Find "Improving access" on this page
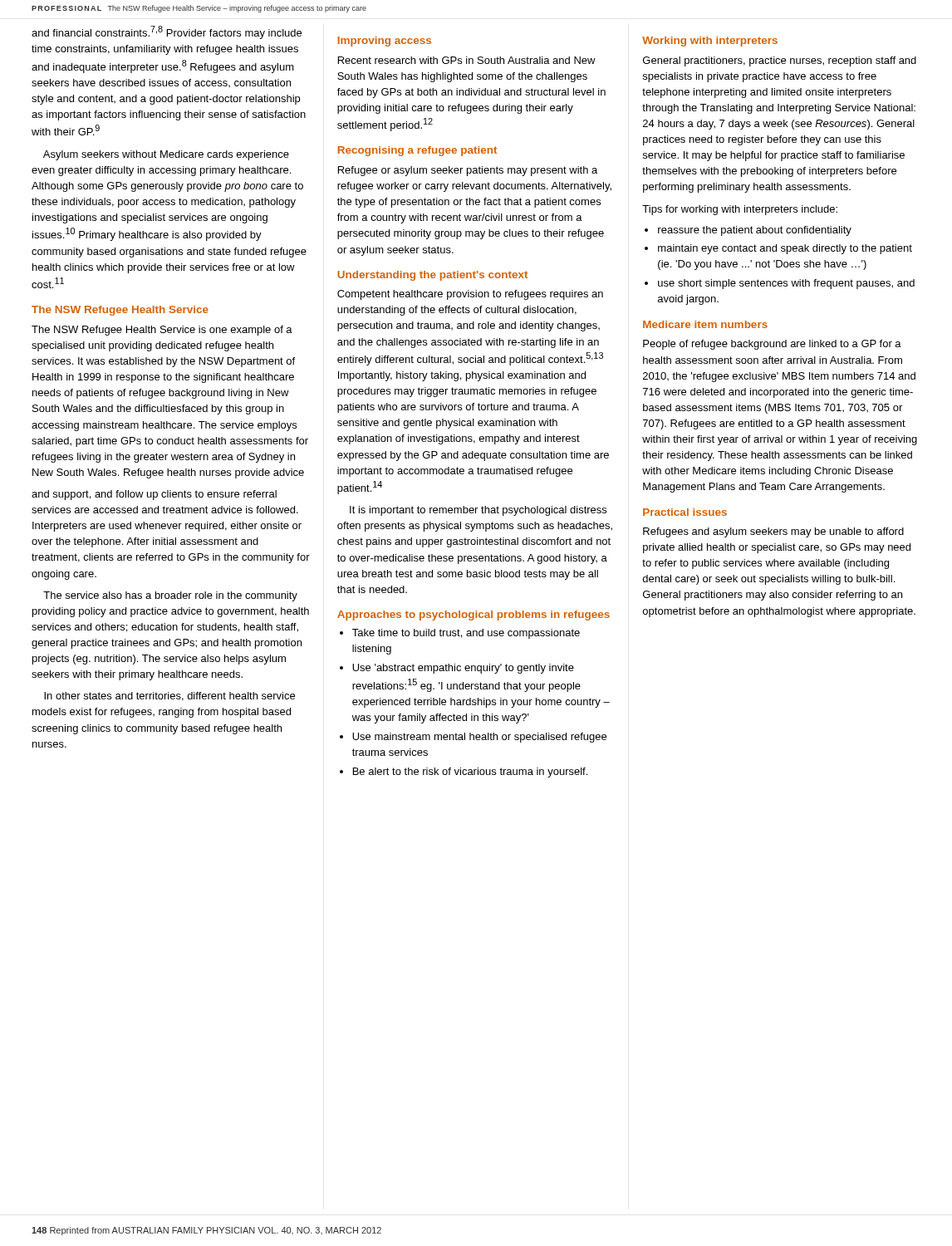952x1246 pixels. click(385, 42)
